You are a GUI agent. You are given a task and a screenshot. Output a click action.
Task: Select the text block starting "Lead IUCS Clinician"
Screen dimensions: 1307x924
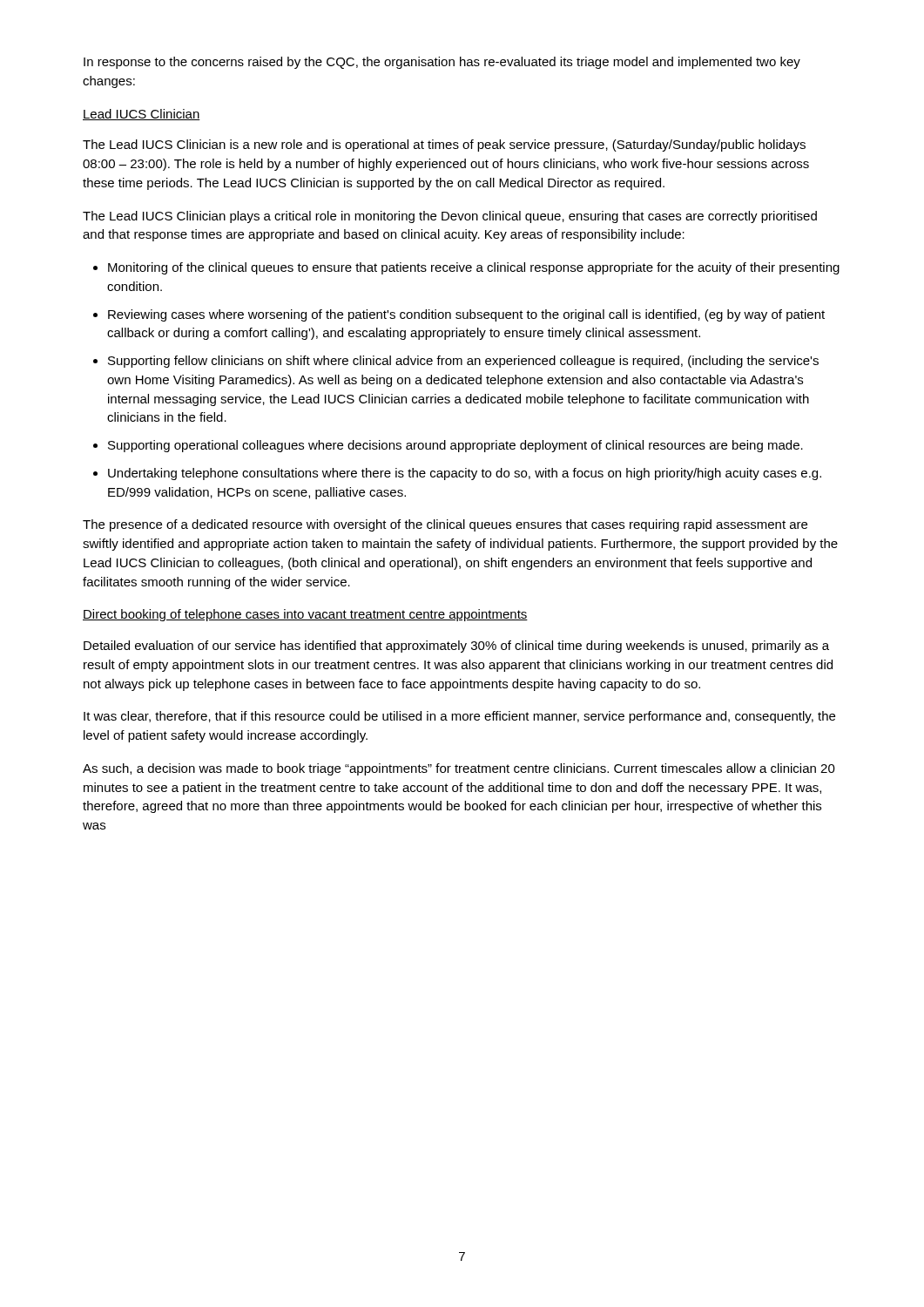pyautogui.click(x=142, y=115)
